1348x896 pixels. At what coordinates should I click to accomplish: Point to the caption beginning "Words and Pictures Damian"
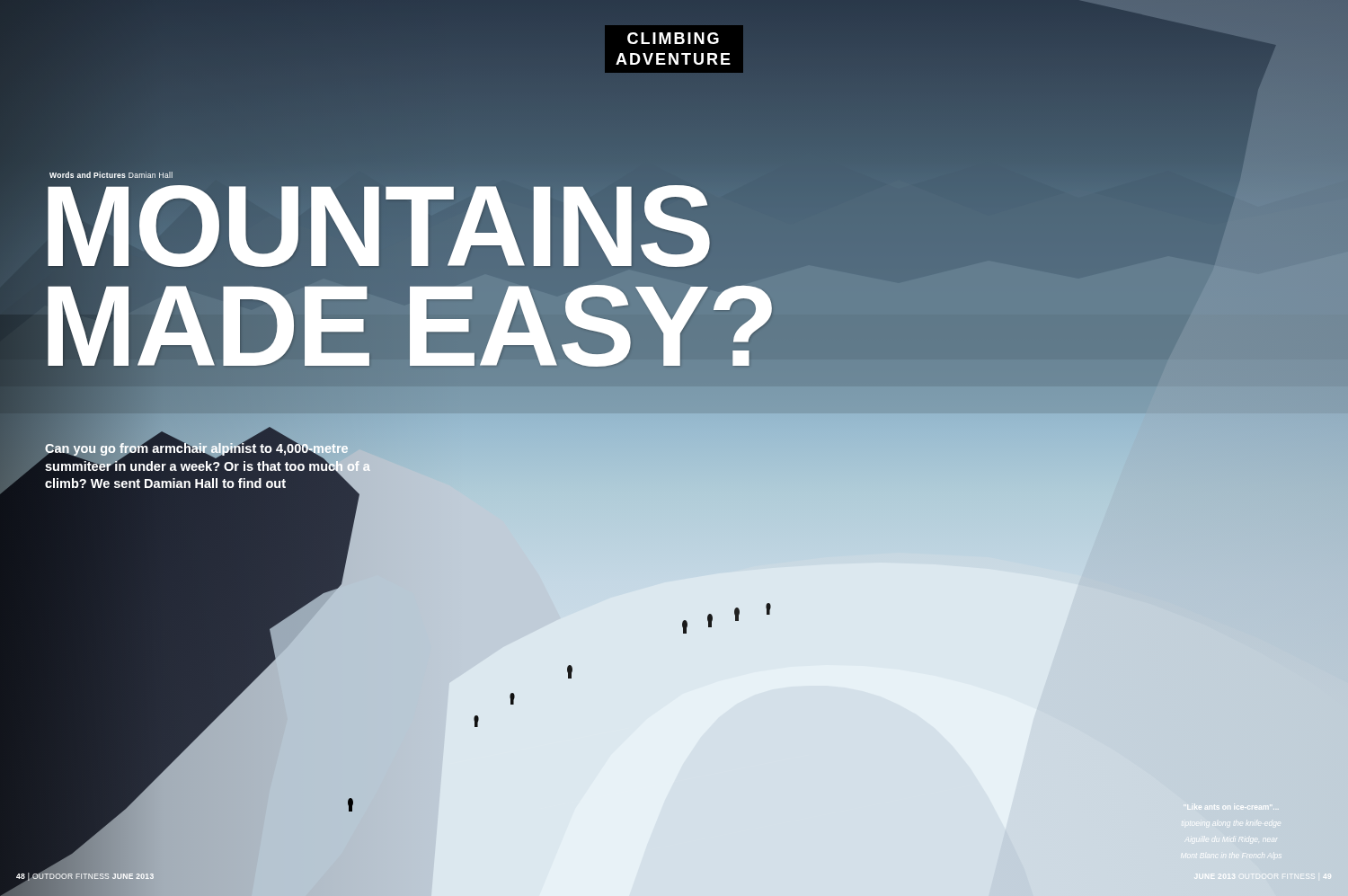[x=111, y=175]
